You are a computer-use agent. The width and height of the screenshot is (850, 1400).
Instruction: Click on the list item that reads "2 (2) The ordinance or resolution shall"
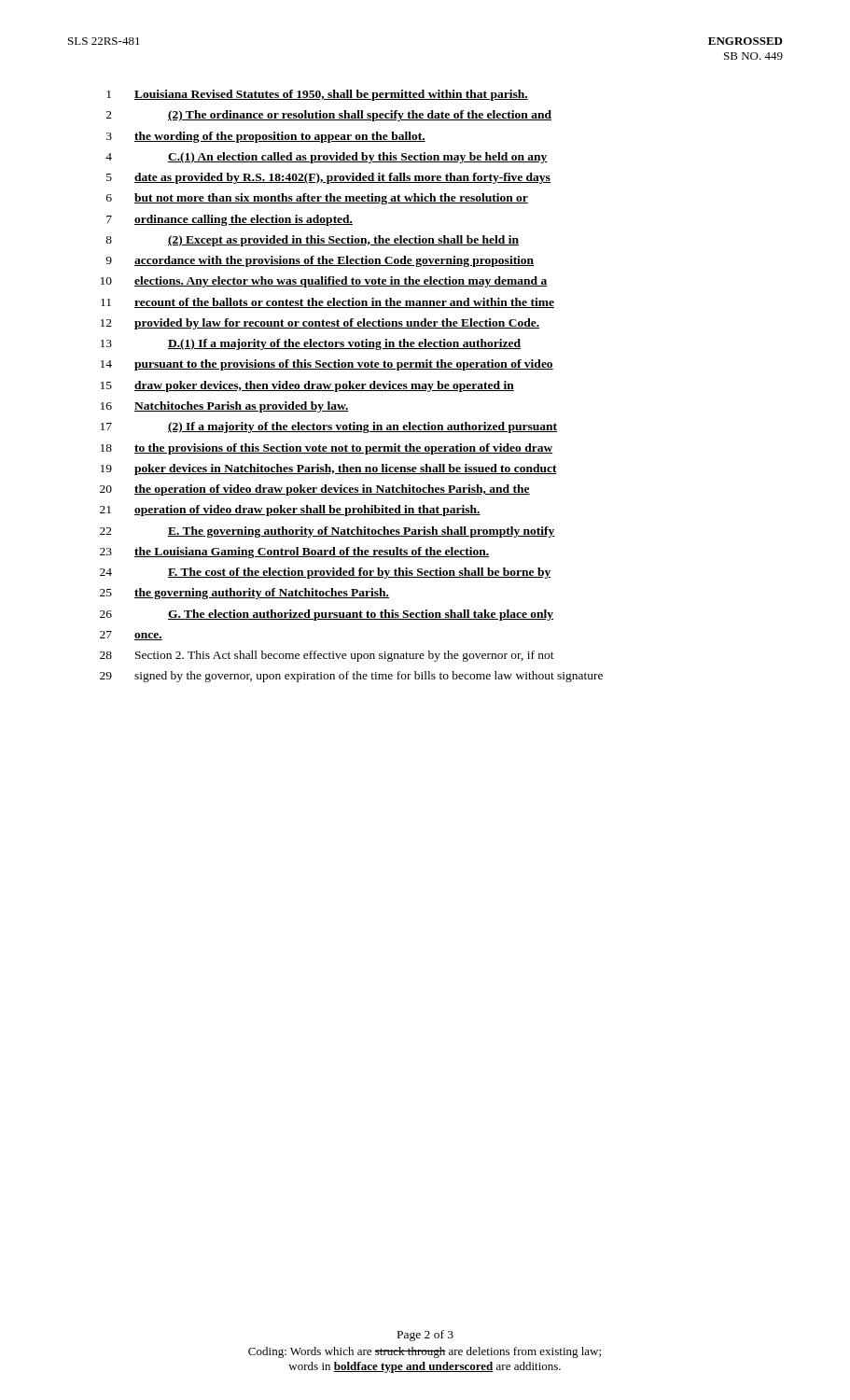click(425, 115)
